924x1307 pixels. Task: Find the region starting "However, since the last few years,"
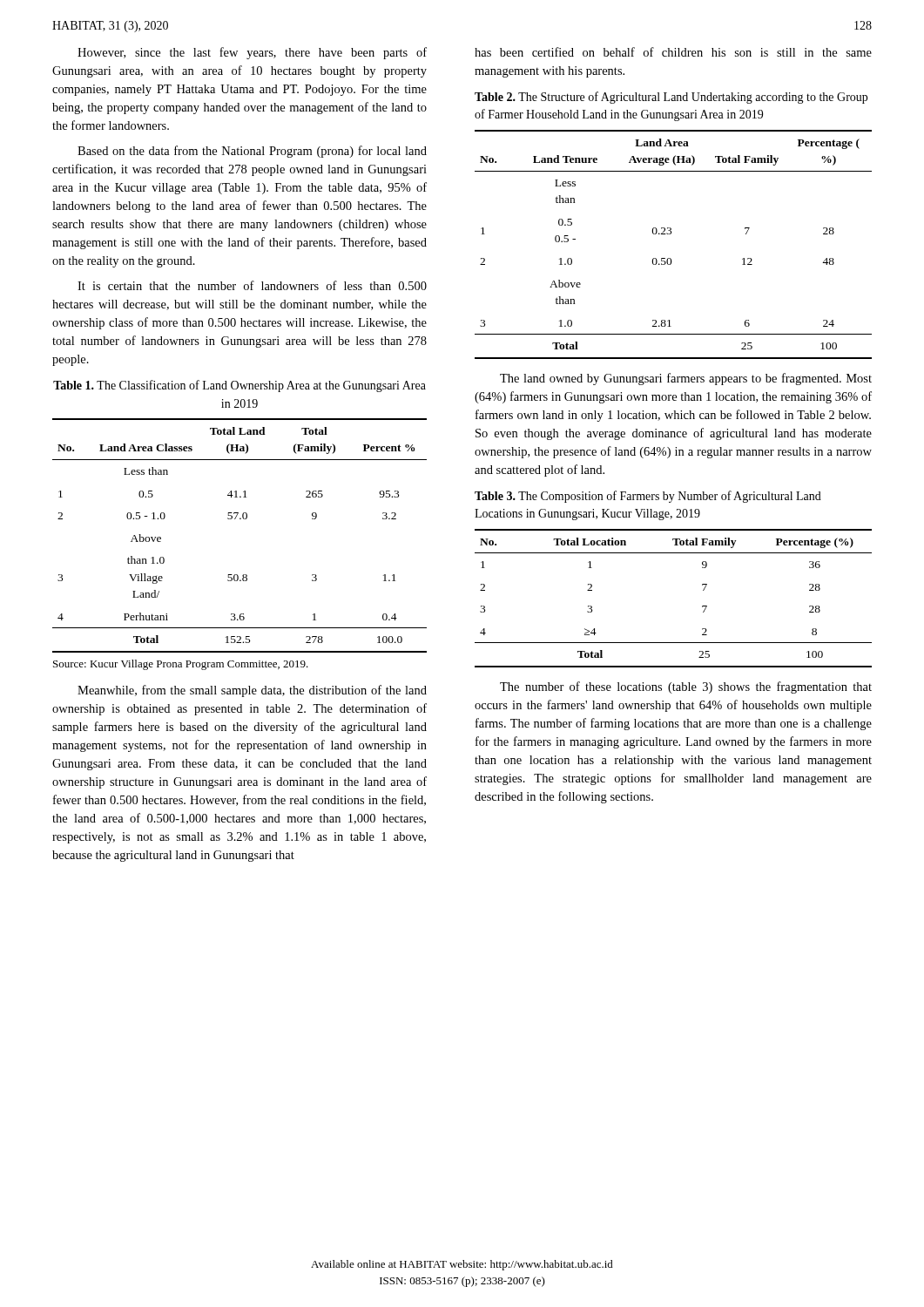pyautogui.click(x=240, y=206)
